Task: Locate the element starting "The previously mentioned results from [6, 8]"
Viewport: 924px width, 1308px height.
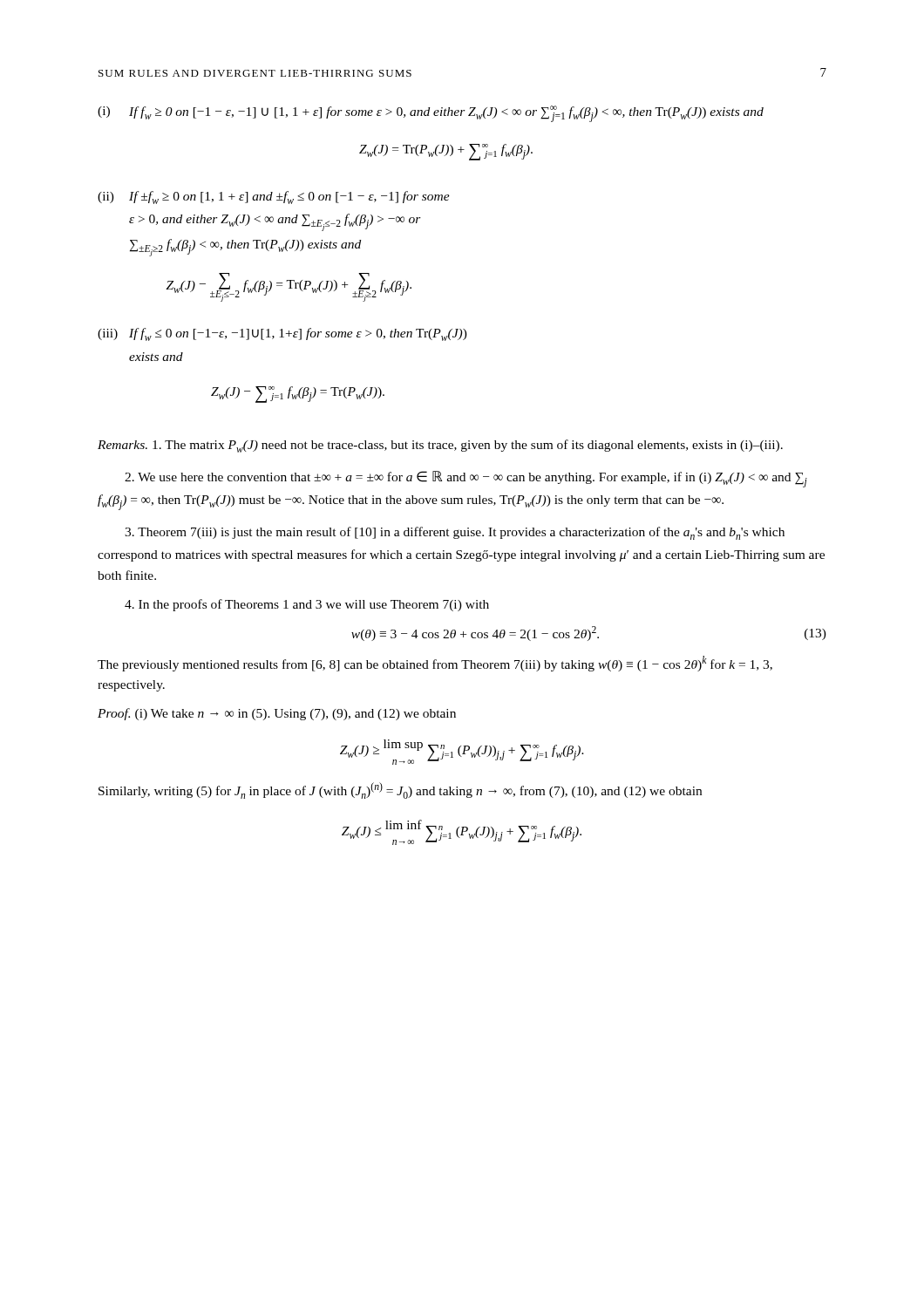Action: [x=435, y=673]
